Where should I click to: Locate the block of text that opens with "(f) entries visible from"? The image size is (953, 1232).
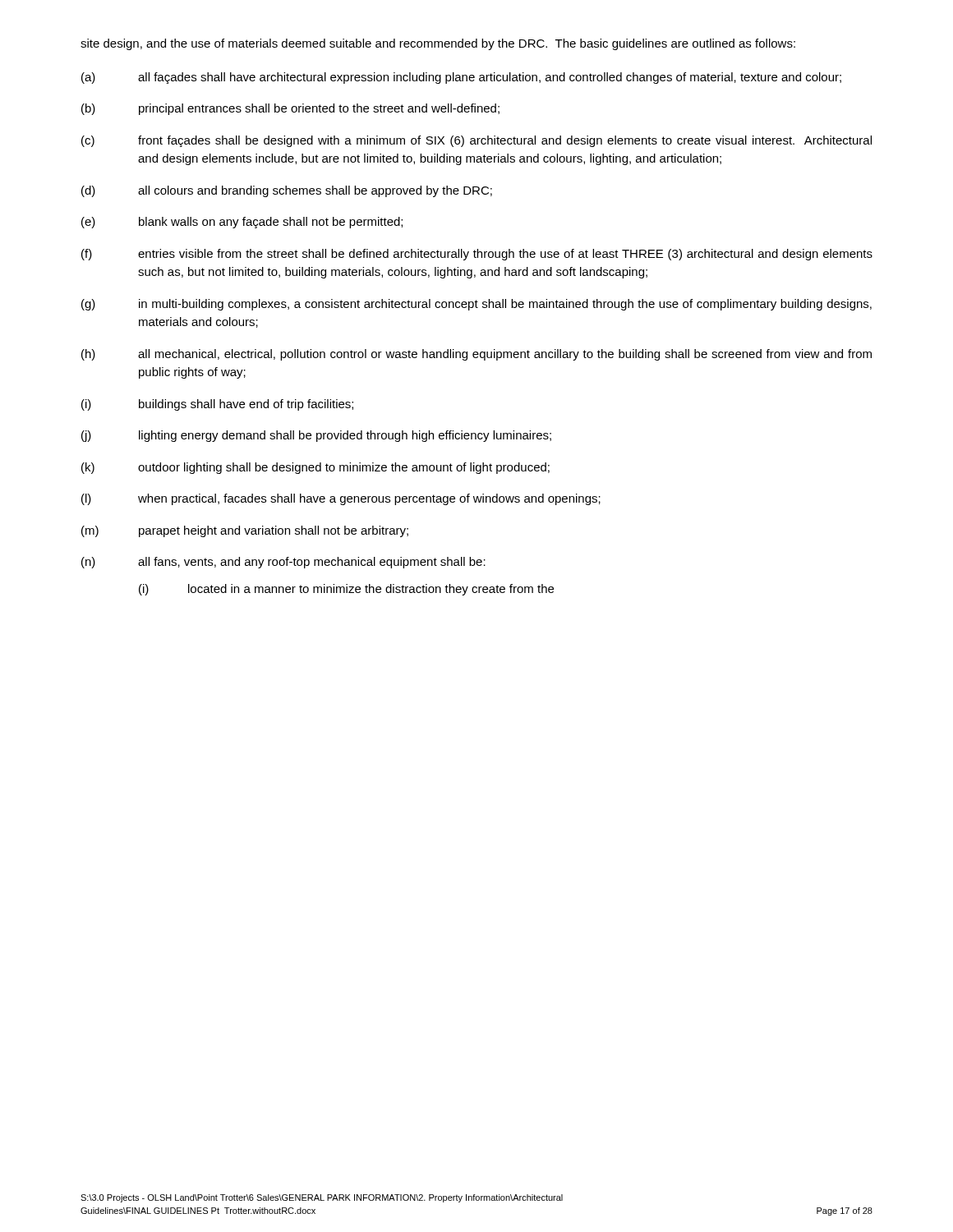(x=476, y=263)
